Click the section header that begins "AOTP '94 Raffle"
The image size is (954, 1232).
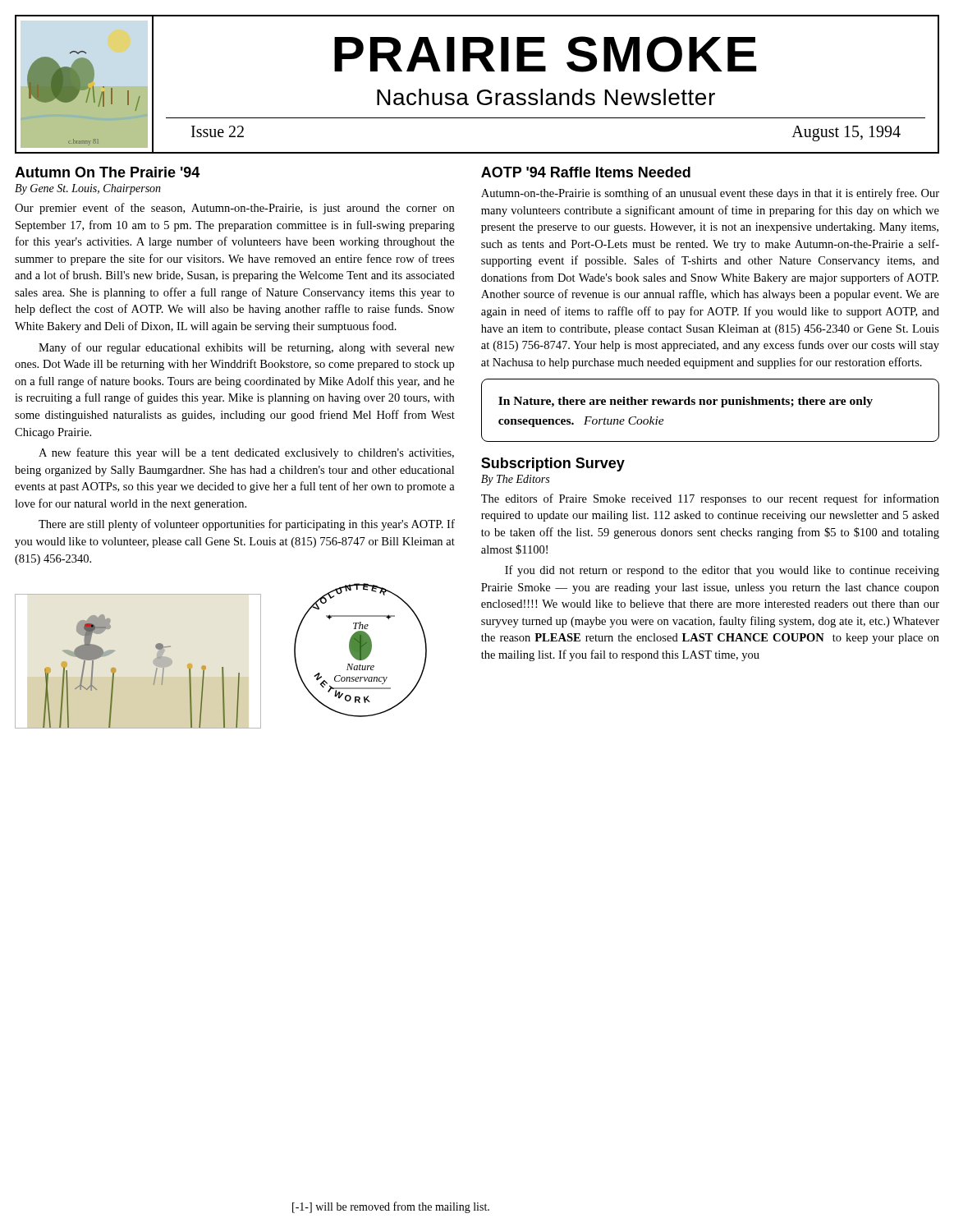tap(586, 172)
